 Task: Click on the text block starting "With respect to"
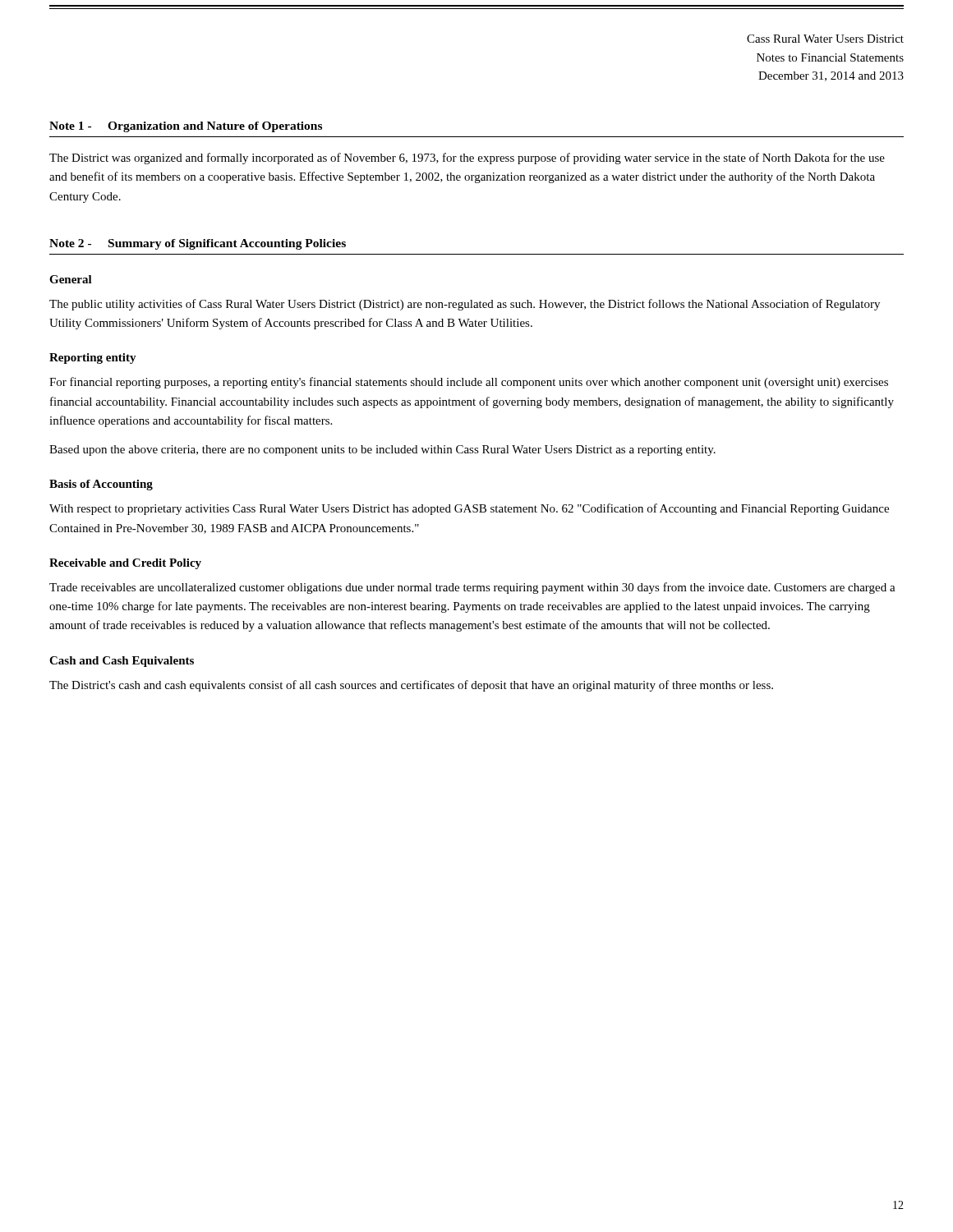[x=469, y=518]
